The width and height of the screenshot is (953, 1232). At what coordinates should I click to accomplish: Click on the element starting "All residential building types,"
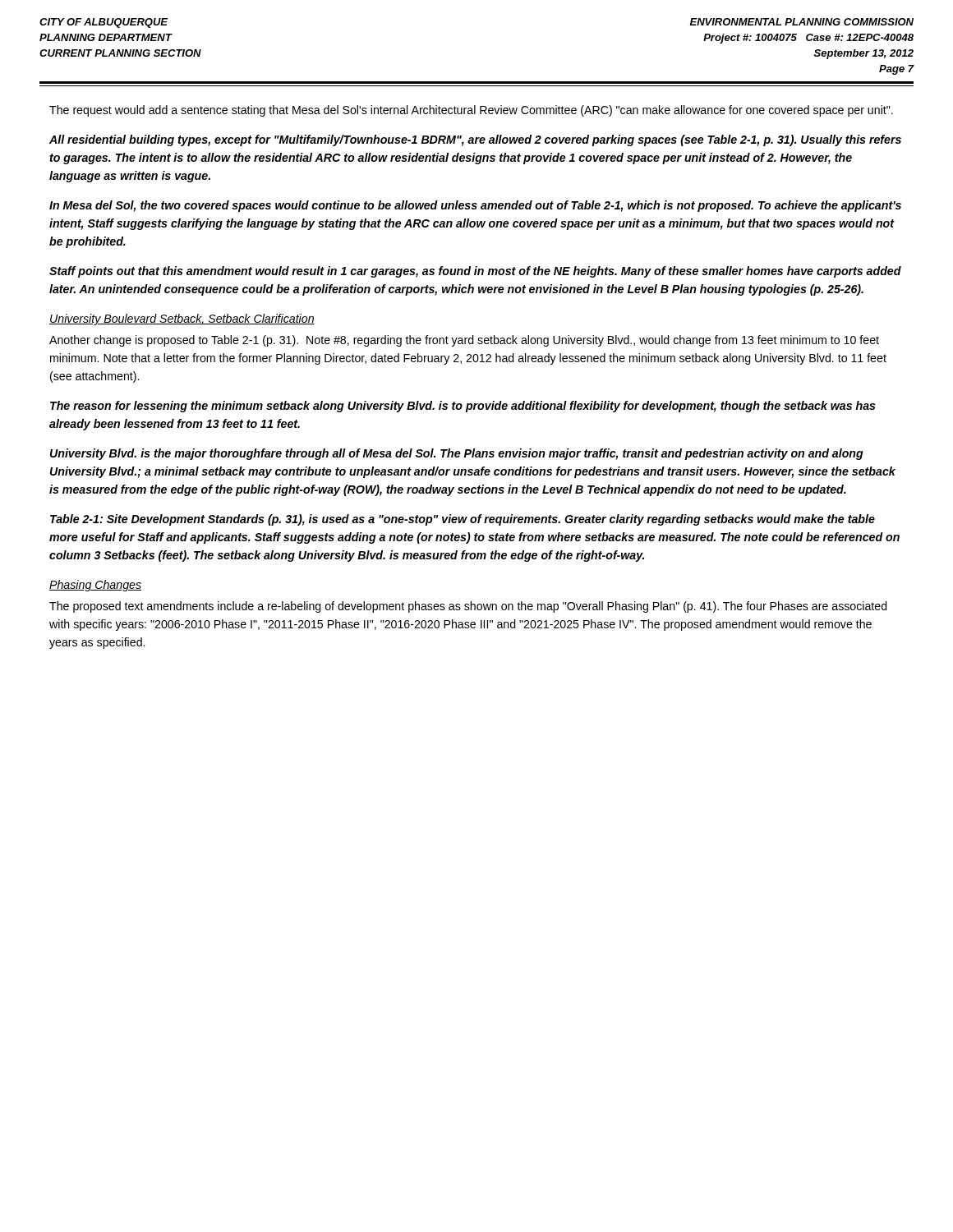475,158
